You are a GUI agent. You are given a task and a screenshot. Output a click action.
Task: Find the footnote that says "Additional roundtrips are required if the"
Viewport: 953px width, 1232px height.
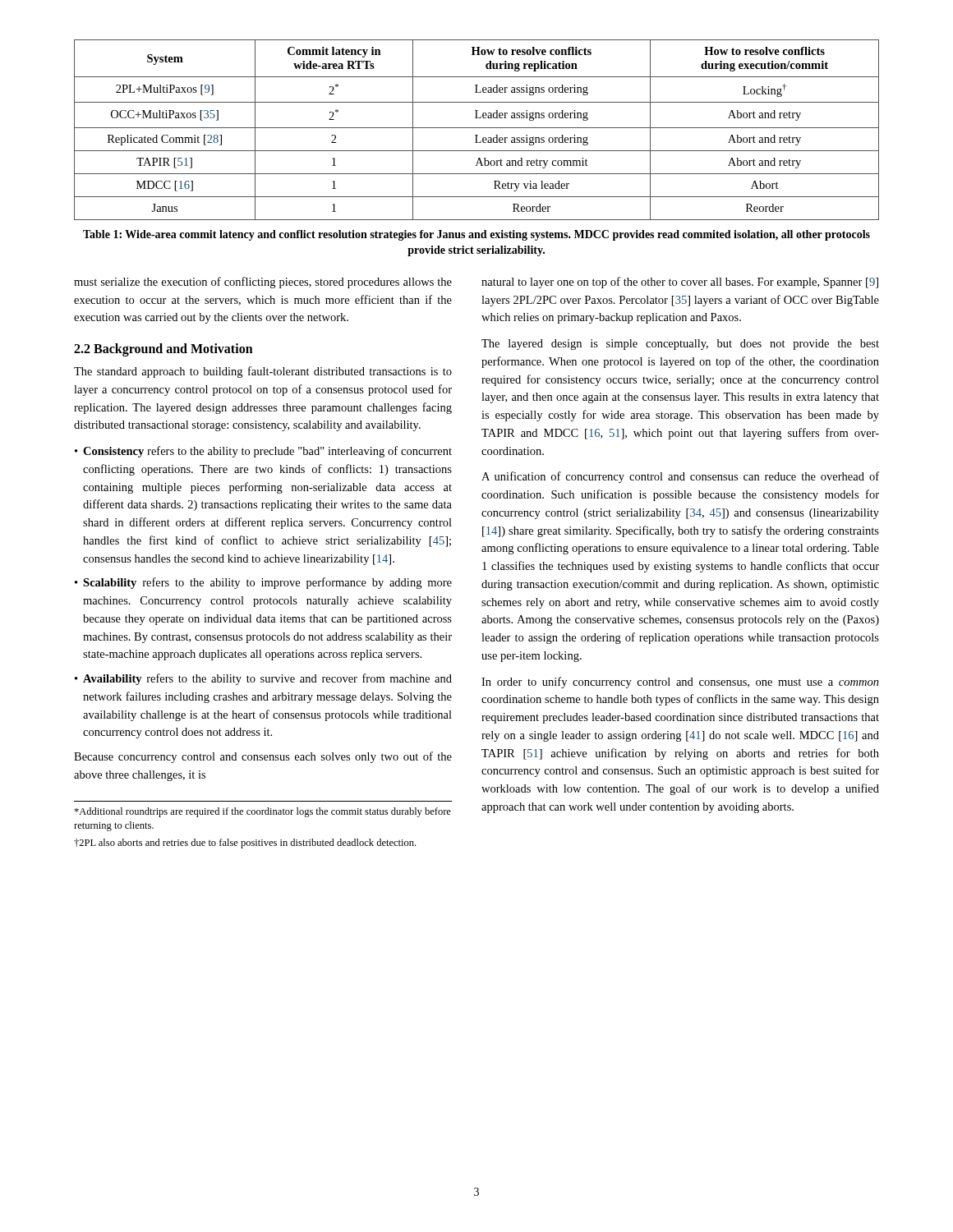pyautogui.click(x=262, y=818)
